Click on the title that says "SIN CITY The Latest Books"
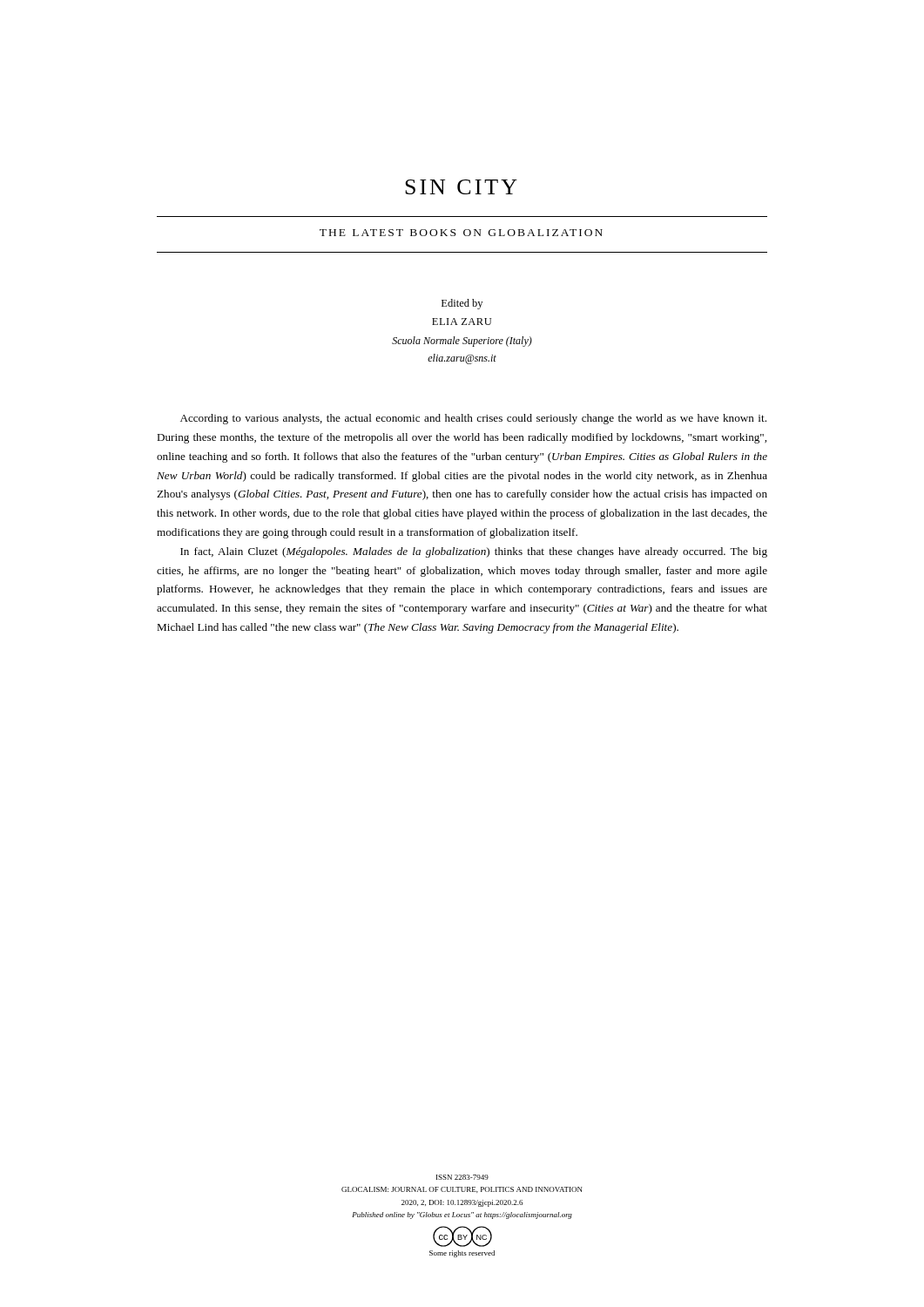Image resolution: width=924 pixels, height=1307 pixels. pyautogui.click(x=462, y=213)
